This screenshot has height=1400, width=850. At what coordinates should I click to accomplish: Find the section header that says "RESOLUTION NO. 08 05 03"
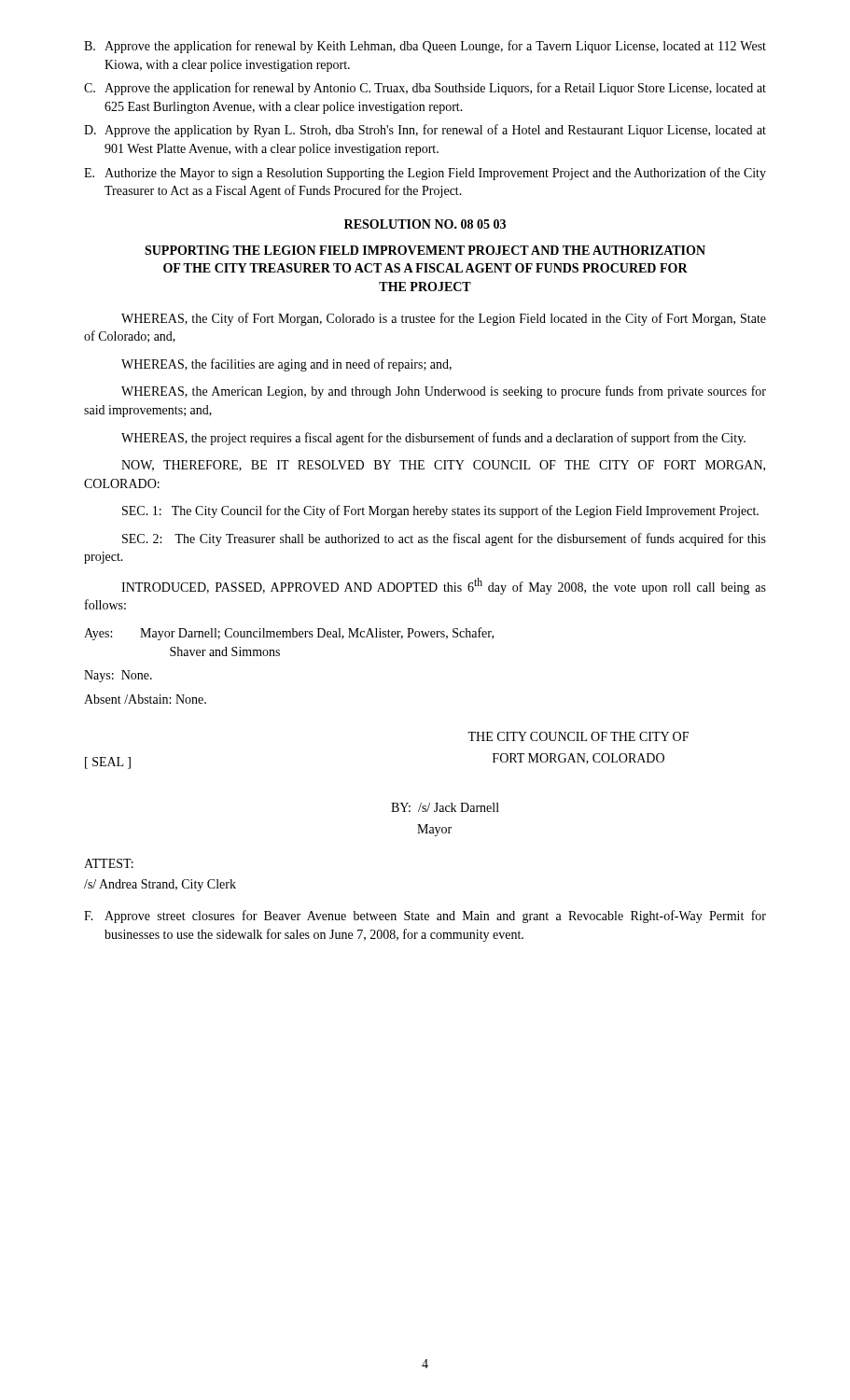(x=425, y=224)
